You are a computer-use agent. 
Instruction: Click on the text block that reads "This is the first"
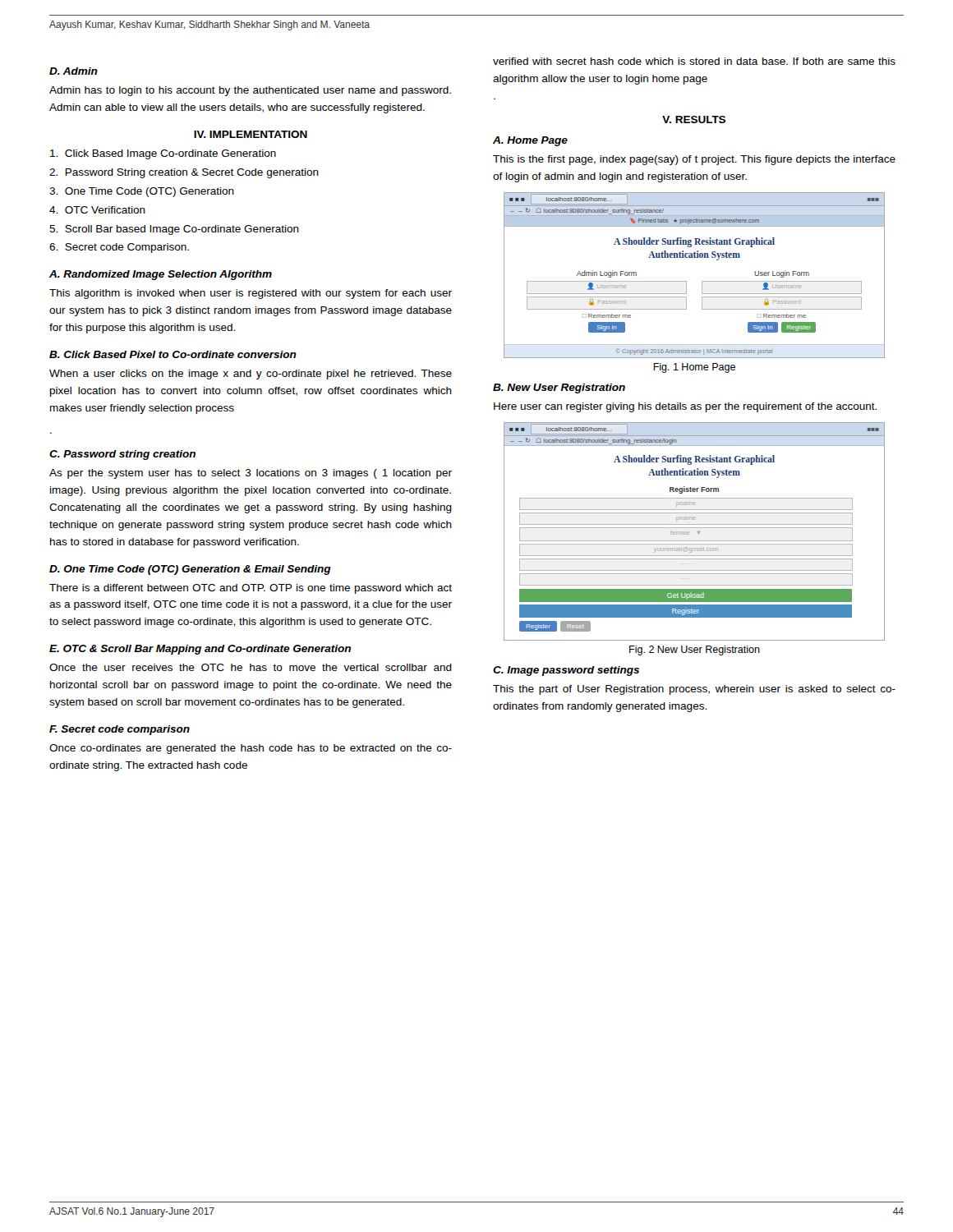coord(694,168)
